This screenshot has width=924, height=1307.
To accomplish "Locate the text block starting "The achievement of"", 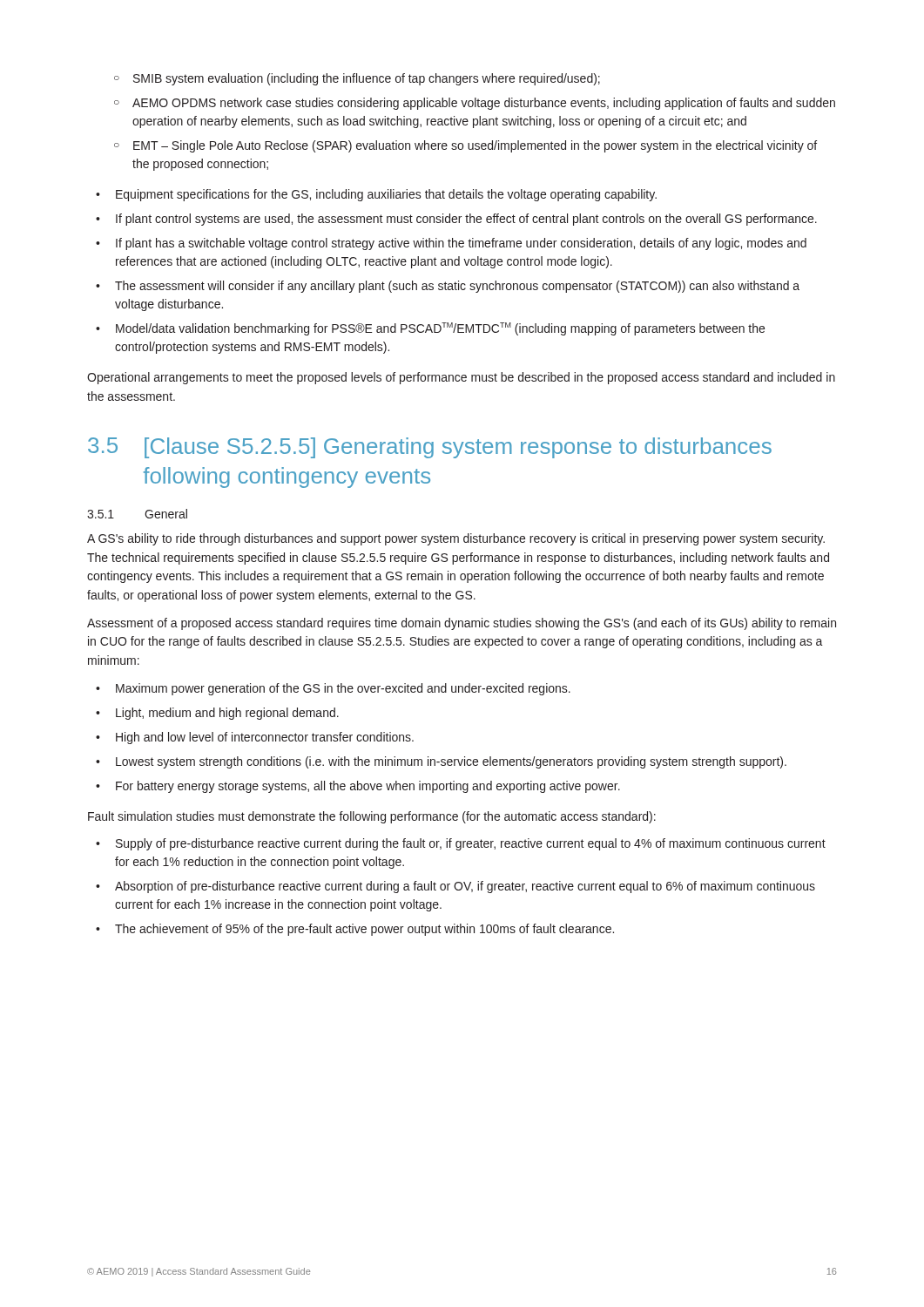I will tap(466, 930).
